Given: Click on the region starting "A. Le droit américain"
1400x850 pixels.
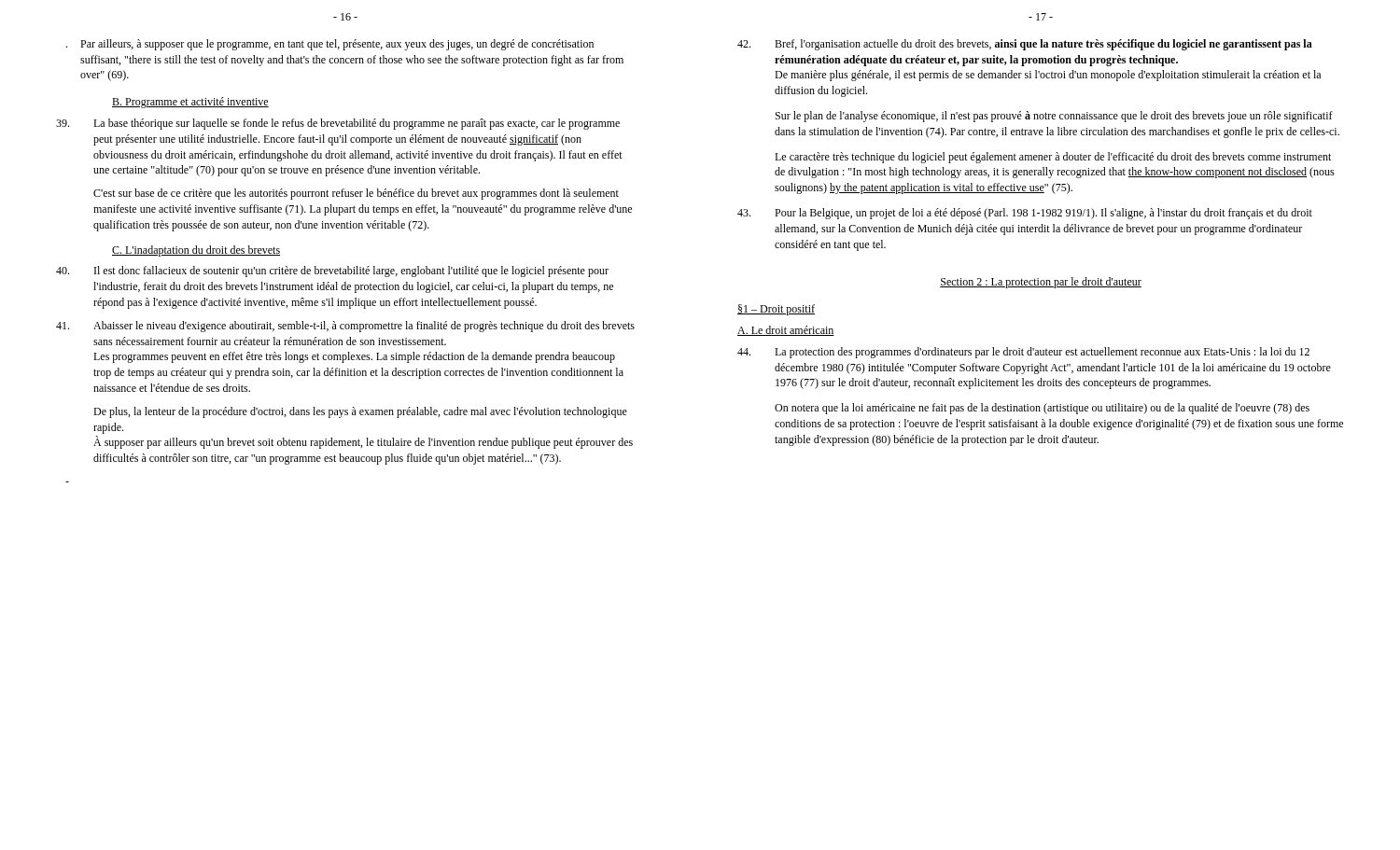Looking at the screenshot, I should (786, 330).
